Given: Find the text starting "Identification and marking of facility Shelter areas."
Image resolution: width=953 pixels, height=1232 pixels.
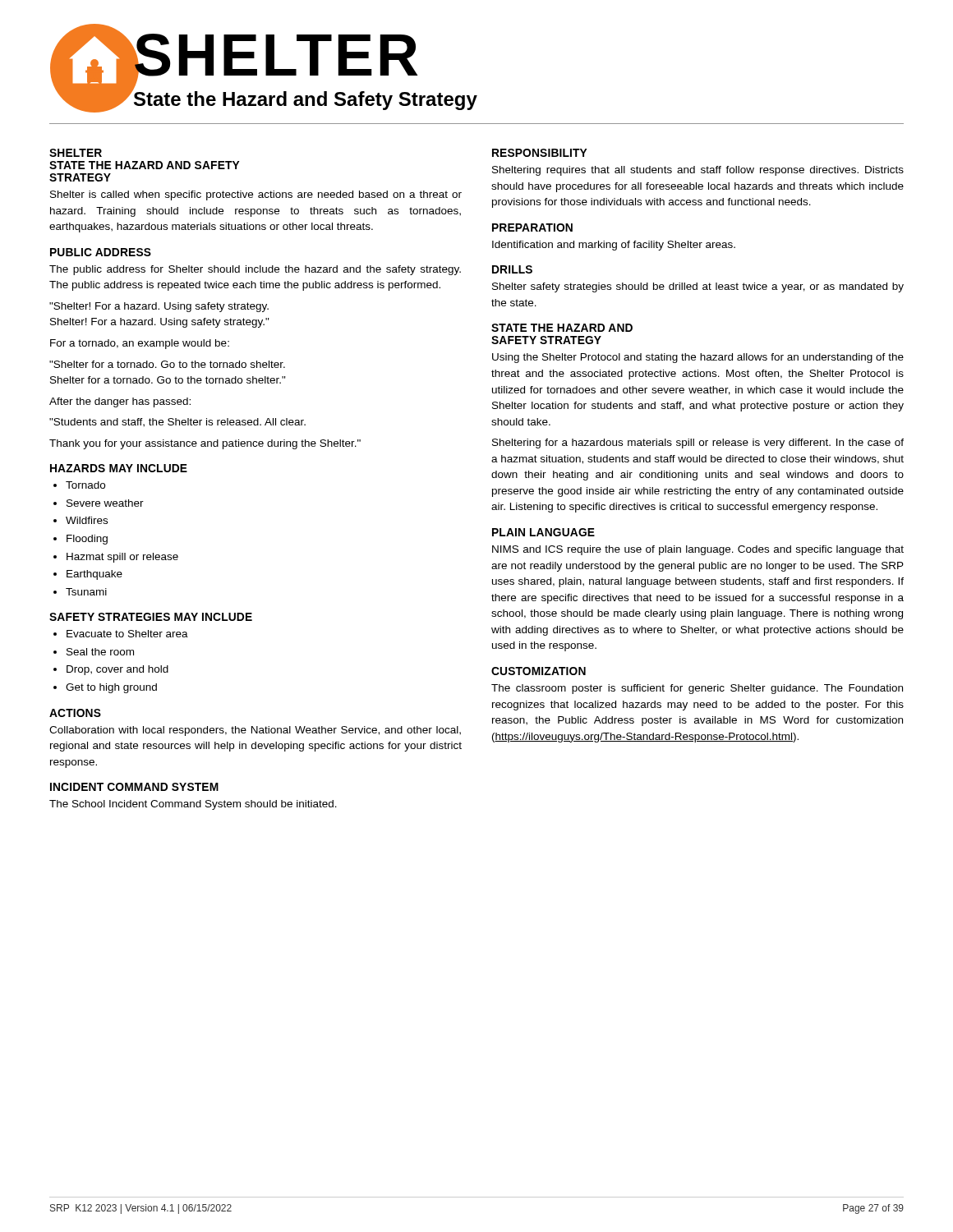Looking at the screenshot, I should coord(698,244).
